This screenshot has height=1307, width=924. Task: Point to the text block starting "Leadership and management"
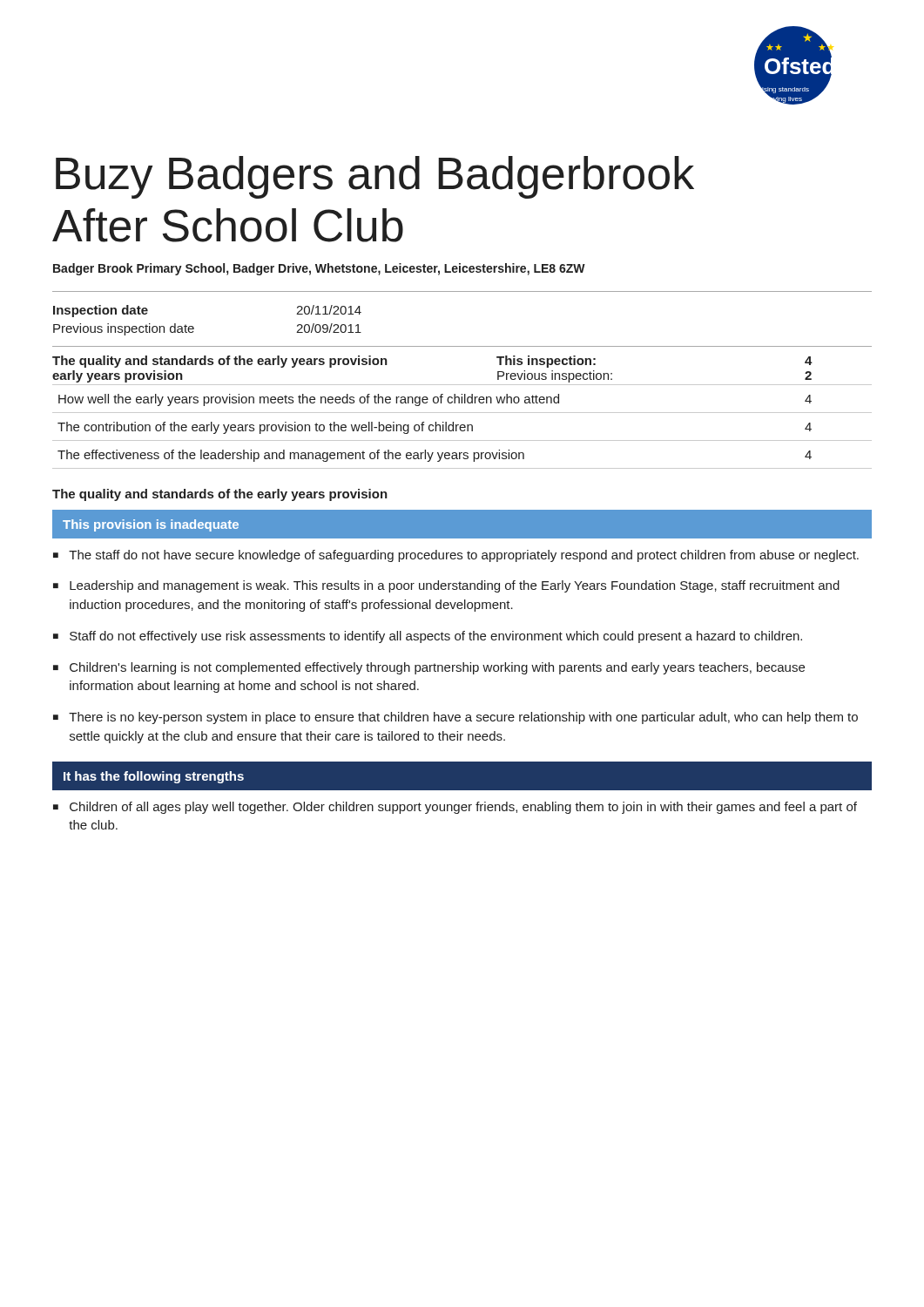click(454, 595)
